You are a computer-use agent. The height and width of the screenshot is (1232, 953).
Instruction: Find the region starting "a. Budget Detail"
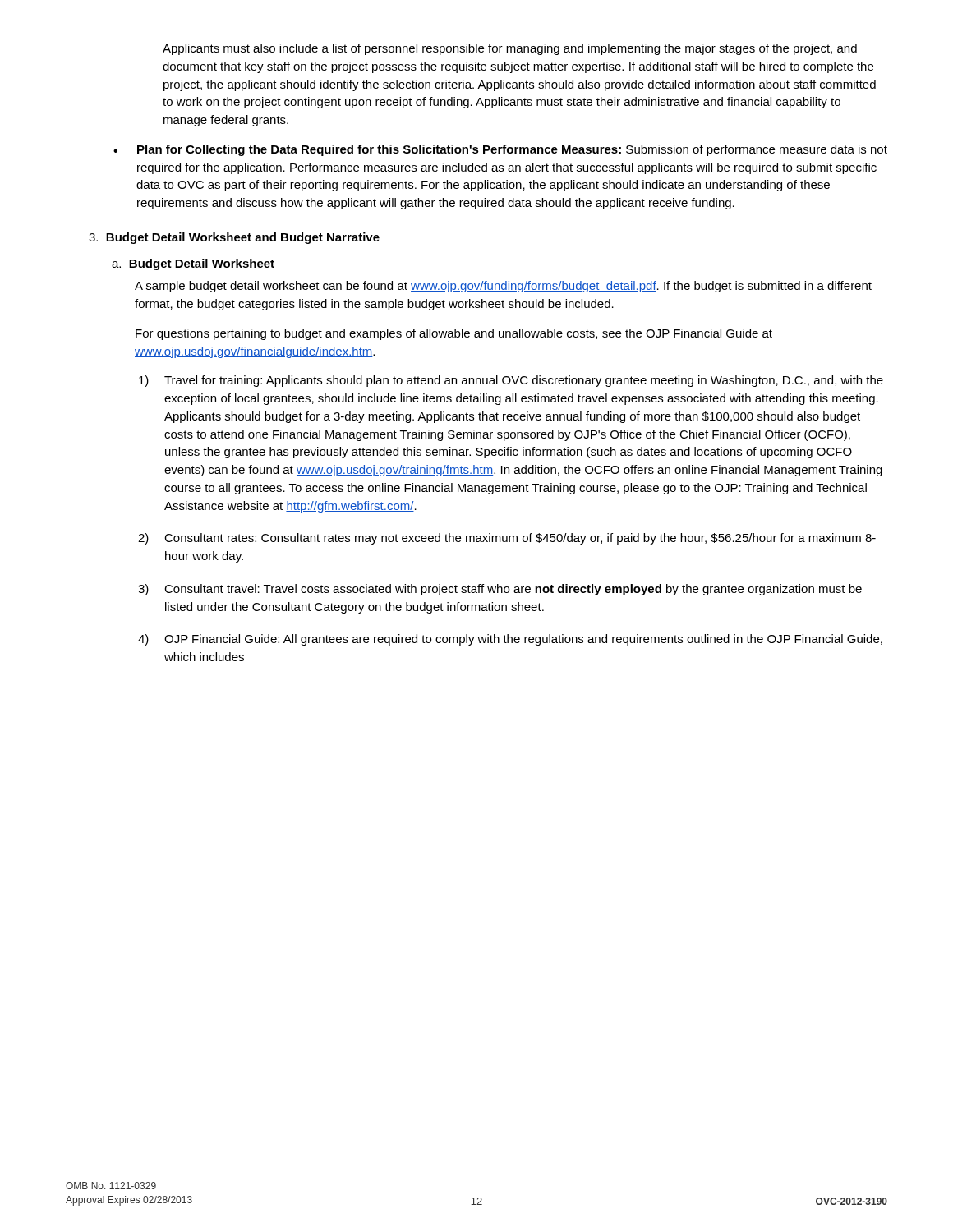[193, 263]
